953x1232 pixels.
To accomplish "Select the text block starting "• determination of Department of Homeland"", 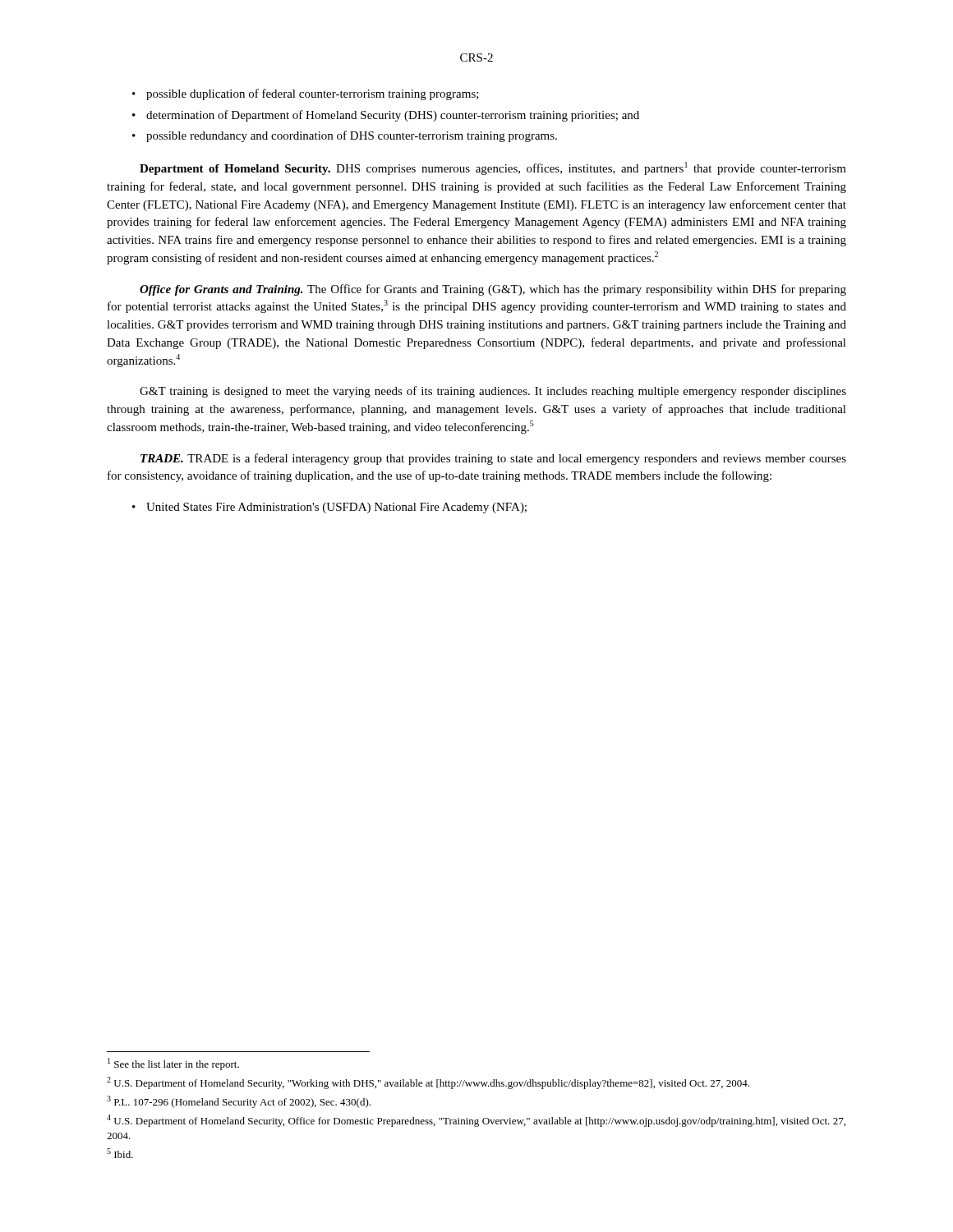I will point(489,115).
